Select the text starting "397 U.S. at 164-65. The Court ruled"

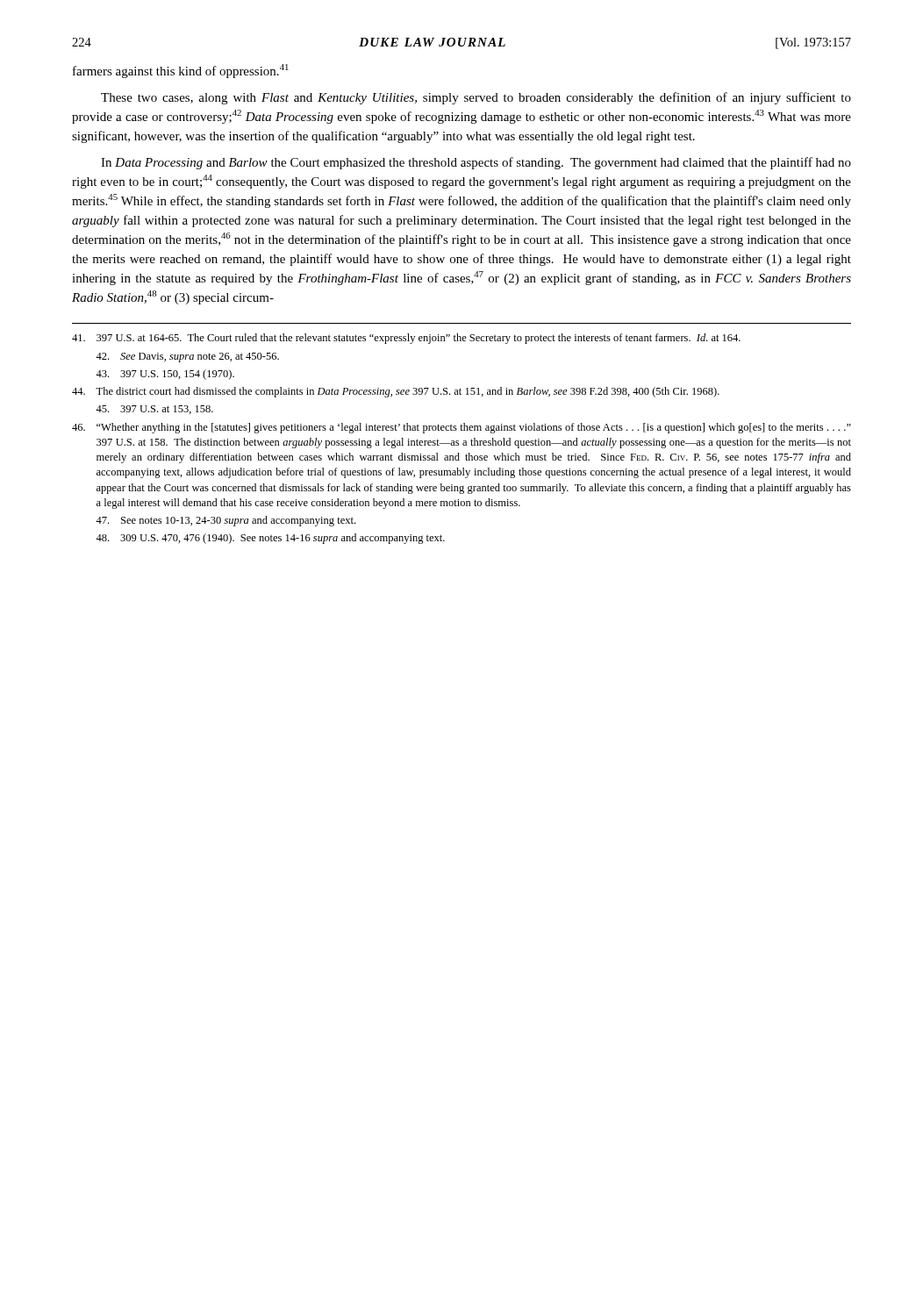click(462, 339)
